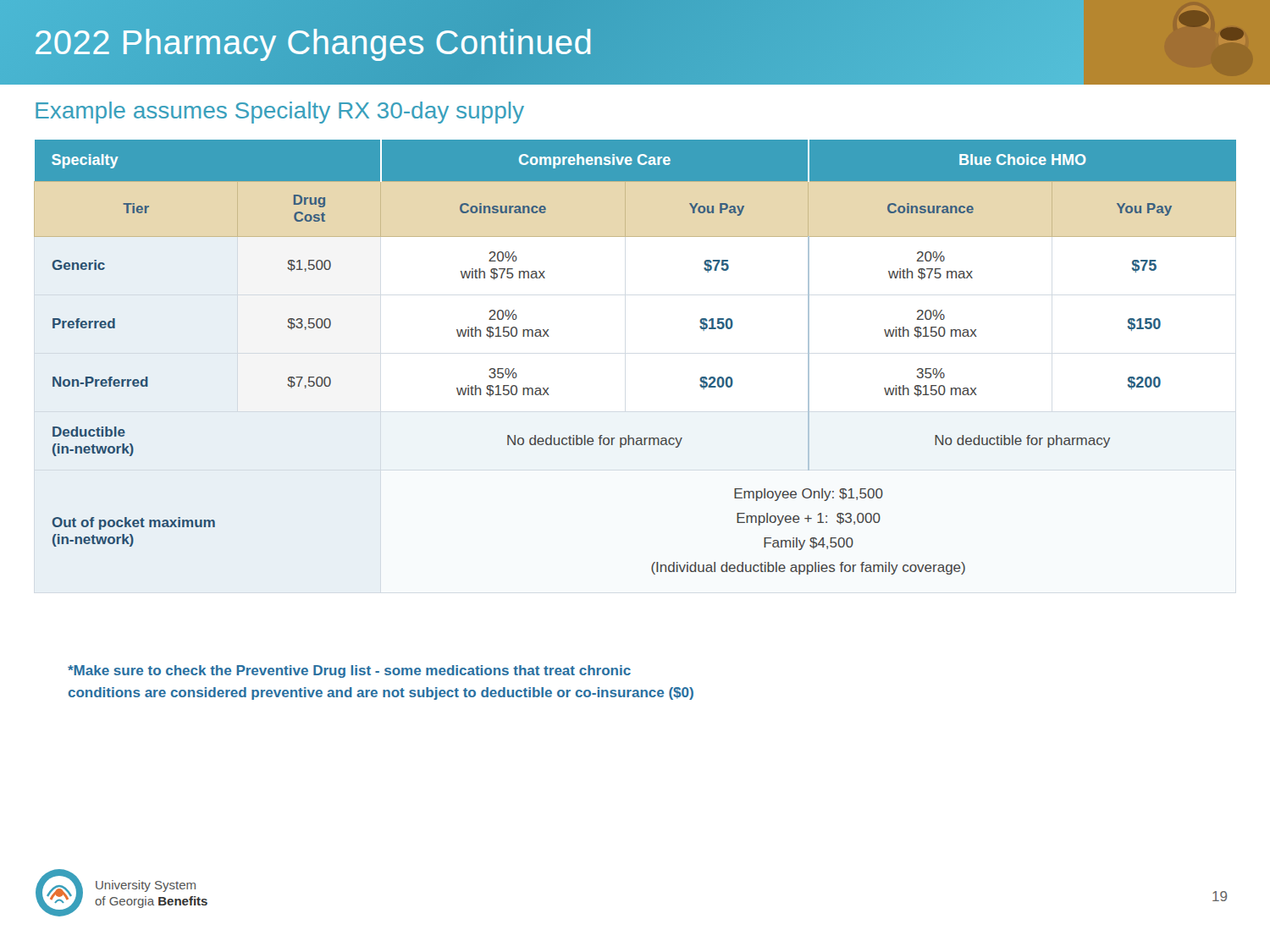Locate the table with the text "20% with $75 max"
Screen dimensions: 952x1270
click(635, 366)
